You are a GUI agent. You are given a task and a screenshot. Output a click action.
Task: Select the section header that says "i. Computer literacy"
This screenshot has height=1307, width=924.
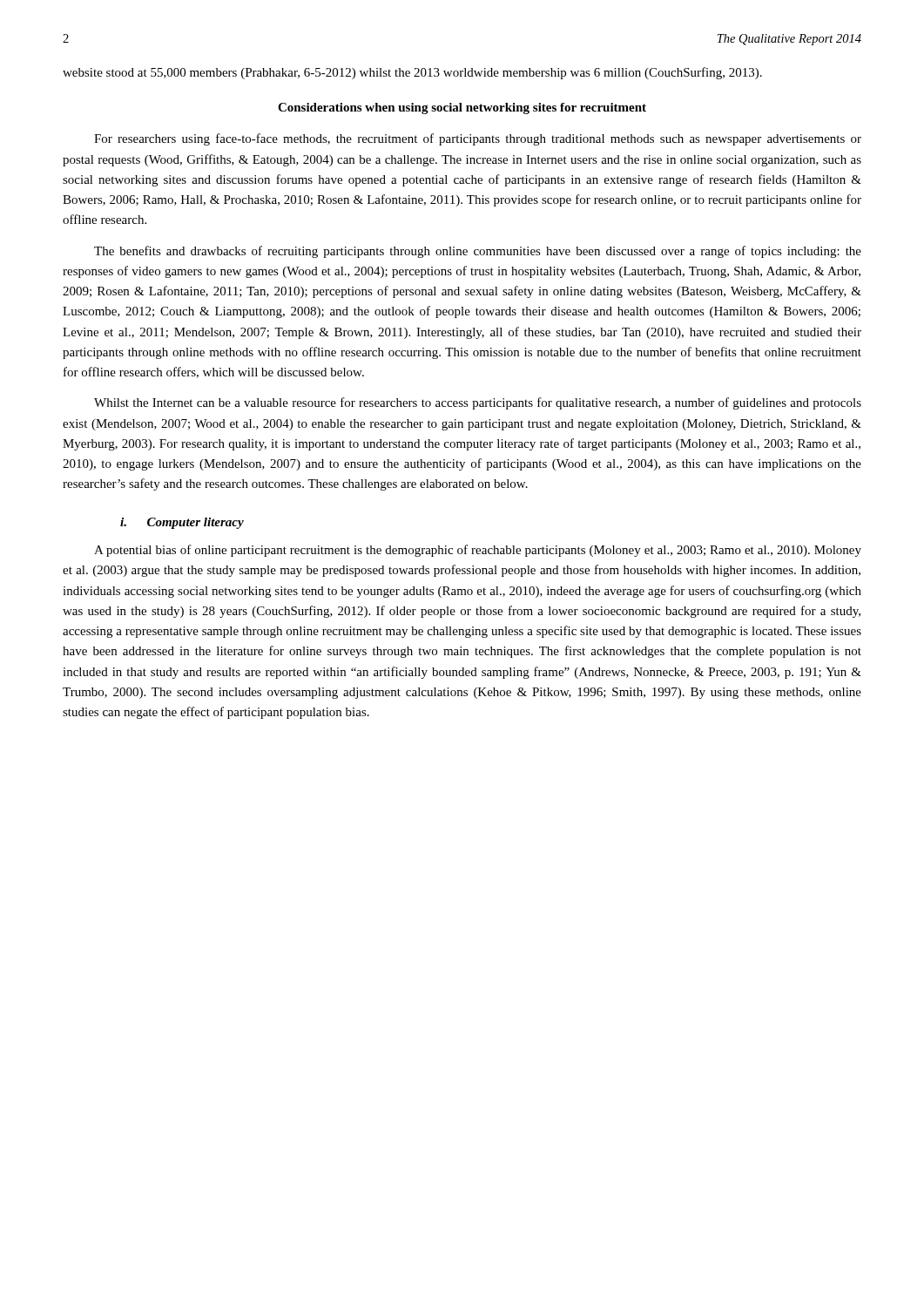[169, 521]
